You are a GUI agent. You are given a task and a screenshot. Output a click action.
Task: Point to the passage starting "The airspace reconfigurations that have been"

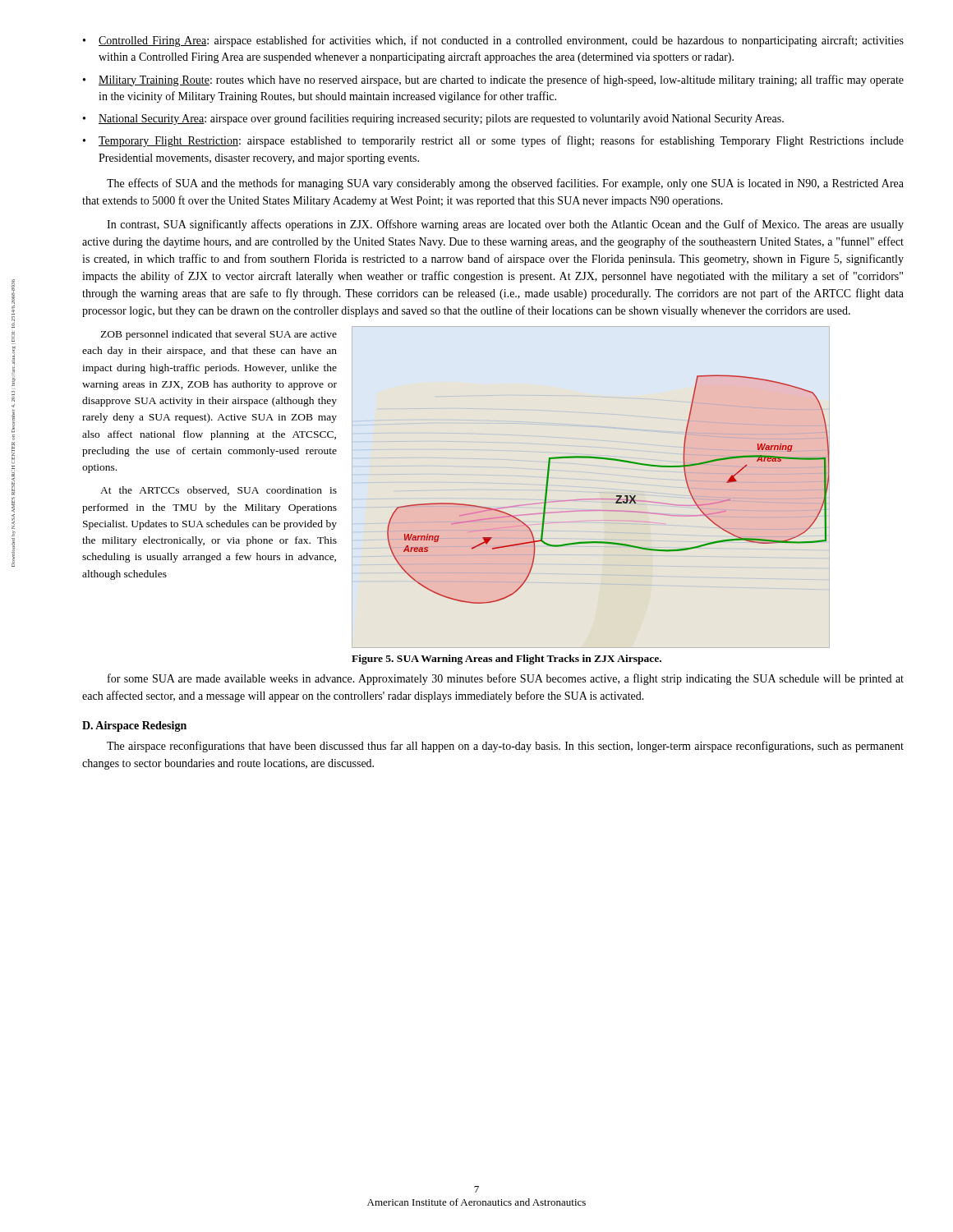coord(493,755)
